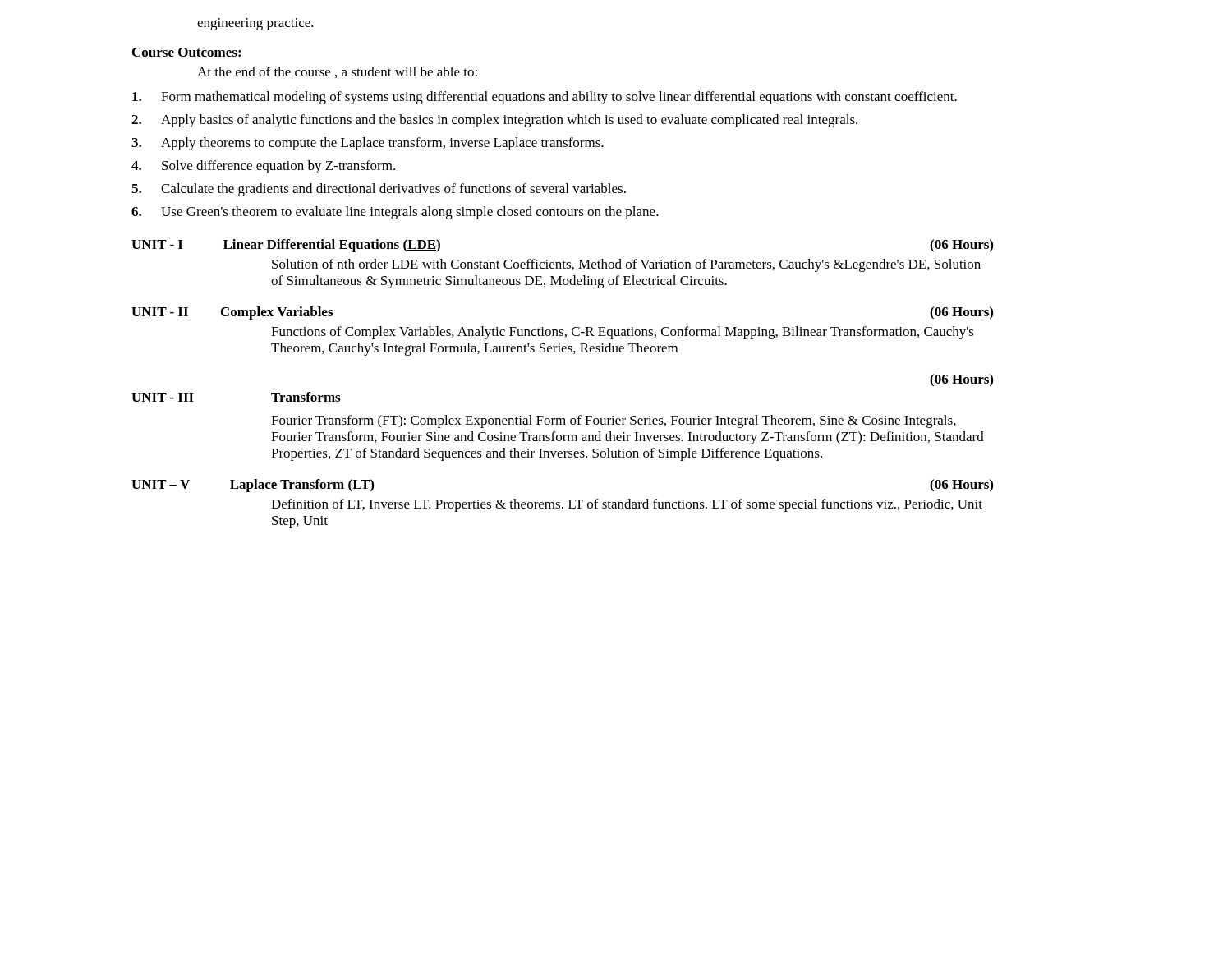Find the text block that says "UNIT - I Linear Differential Equations (LDE)"

(x=563, y=263)
